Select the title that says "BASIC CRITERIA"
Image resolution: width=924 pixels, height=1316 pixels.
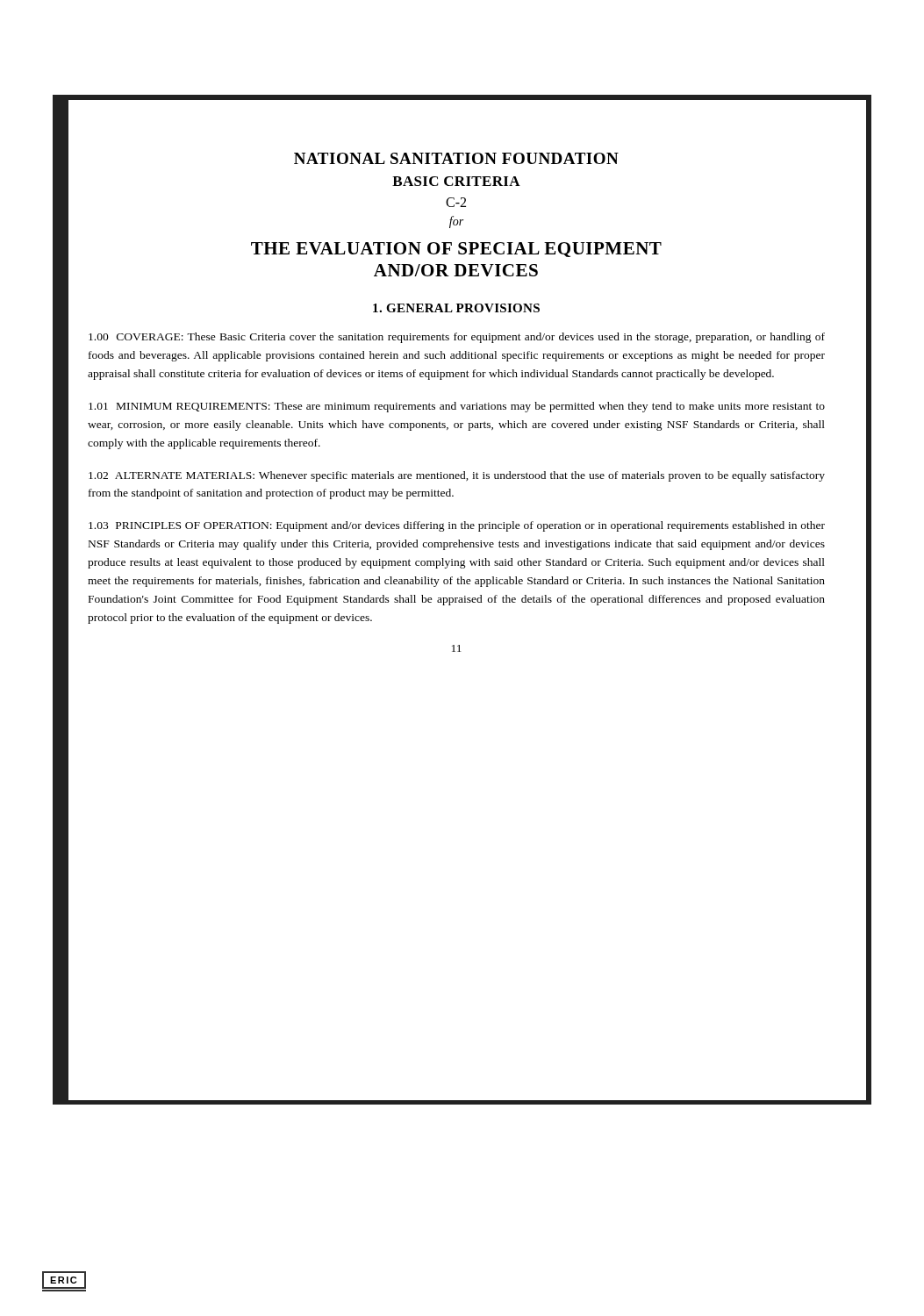[456, 181]
